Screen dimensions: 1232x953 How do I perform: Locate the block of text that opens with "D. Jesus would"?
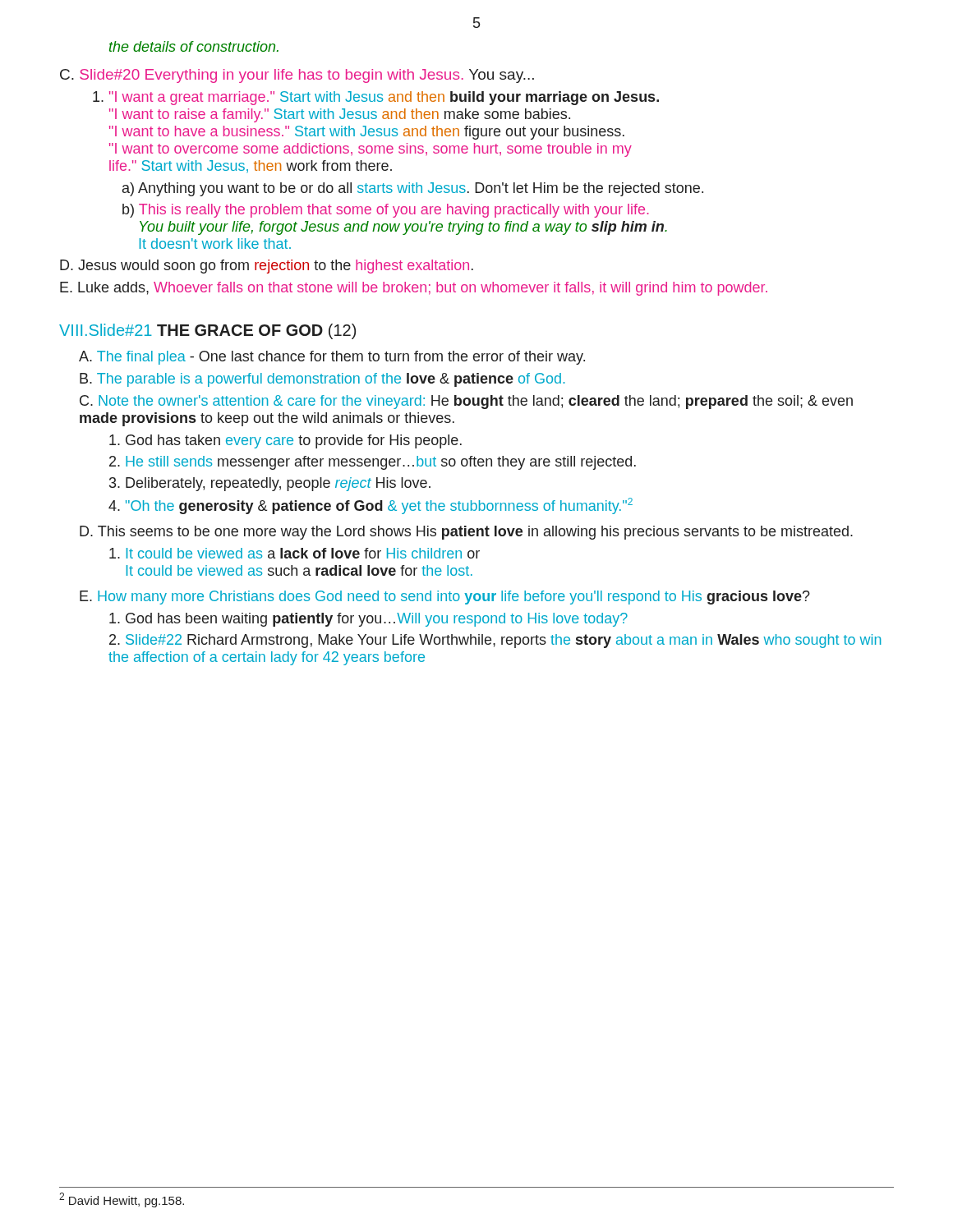coord(267,265)
